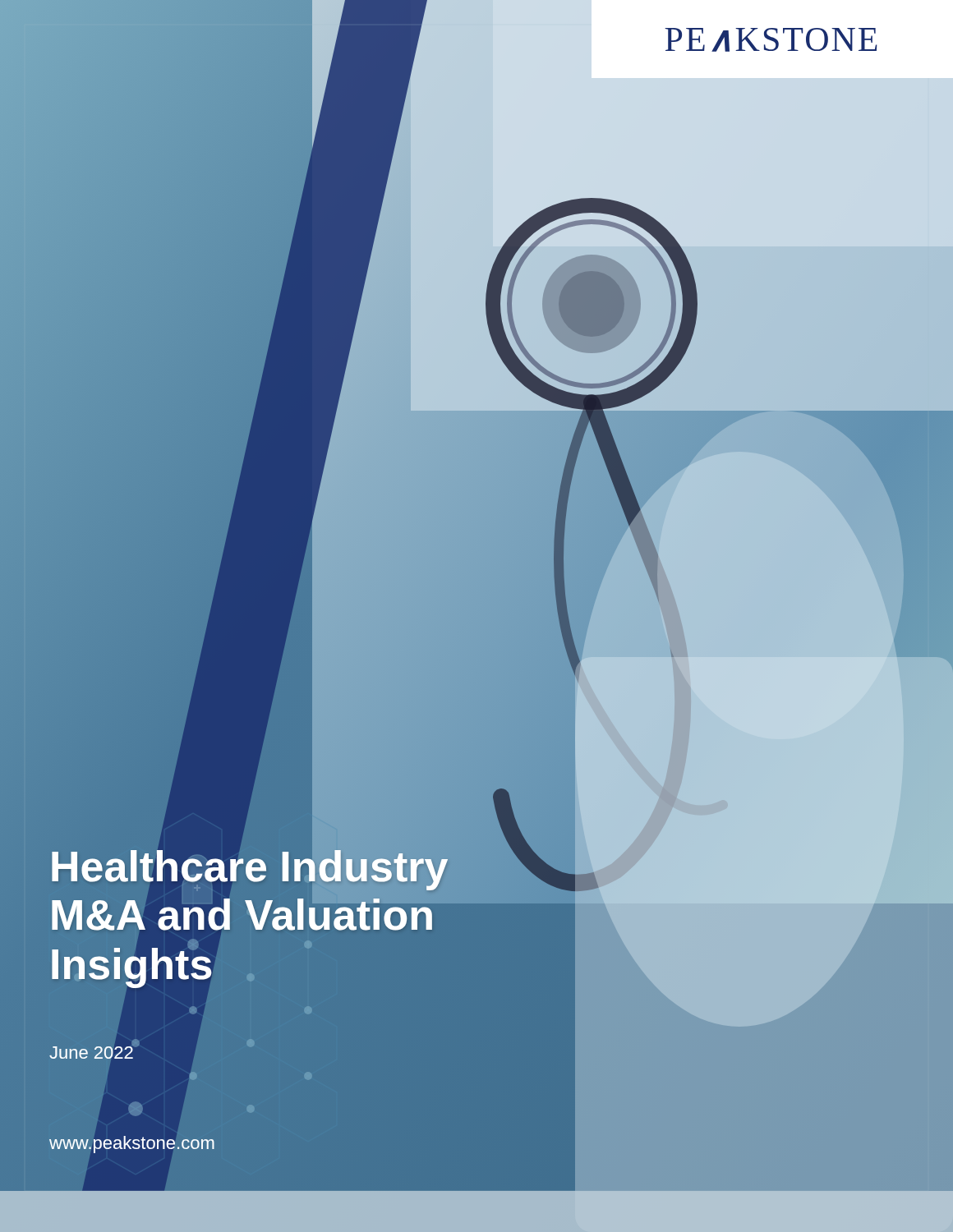Select the text that reads "June 2022"
Viewport: 953px width, 1232px height.
(91, 1053)
